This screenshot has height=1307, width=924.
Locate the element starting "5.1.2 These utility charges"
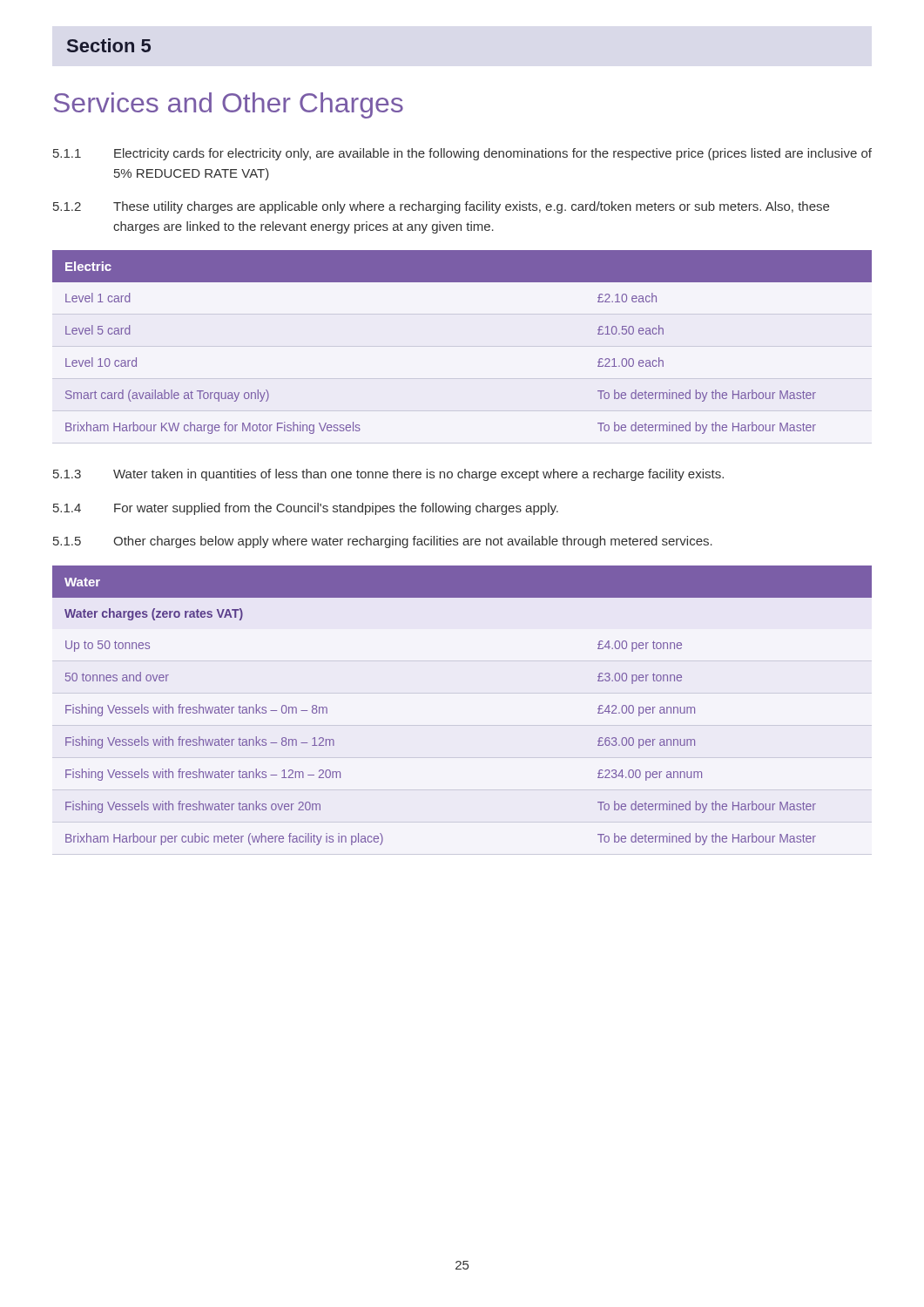(x=462, y=217)
